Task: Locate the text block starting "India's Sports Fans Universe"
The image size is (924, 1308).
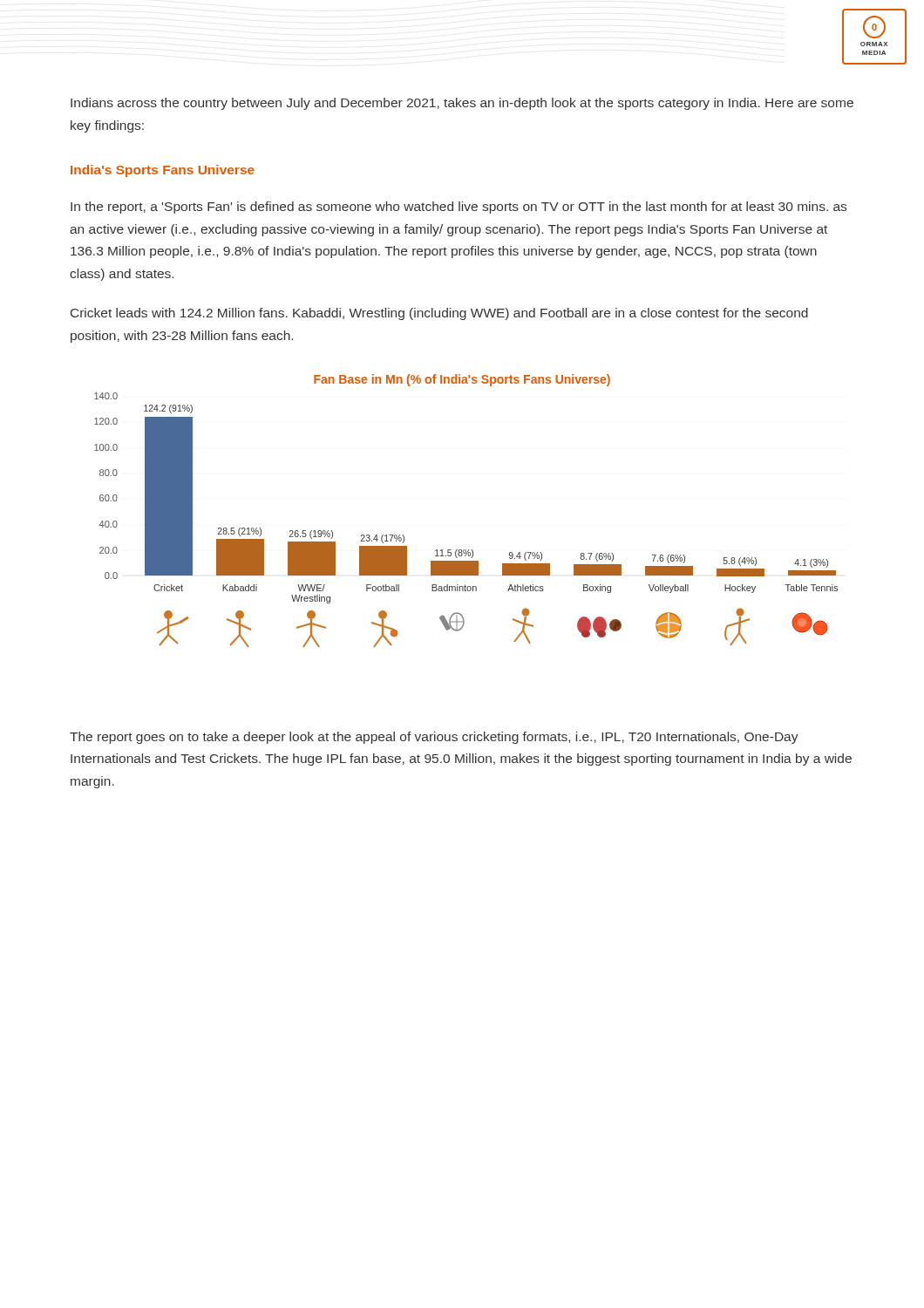Action: tap(162, 170)
